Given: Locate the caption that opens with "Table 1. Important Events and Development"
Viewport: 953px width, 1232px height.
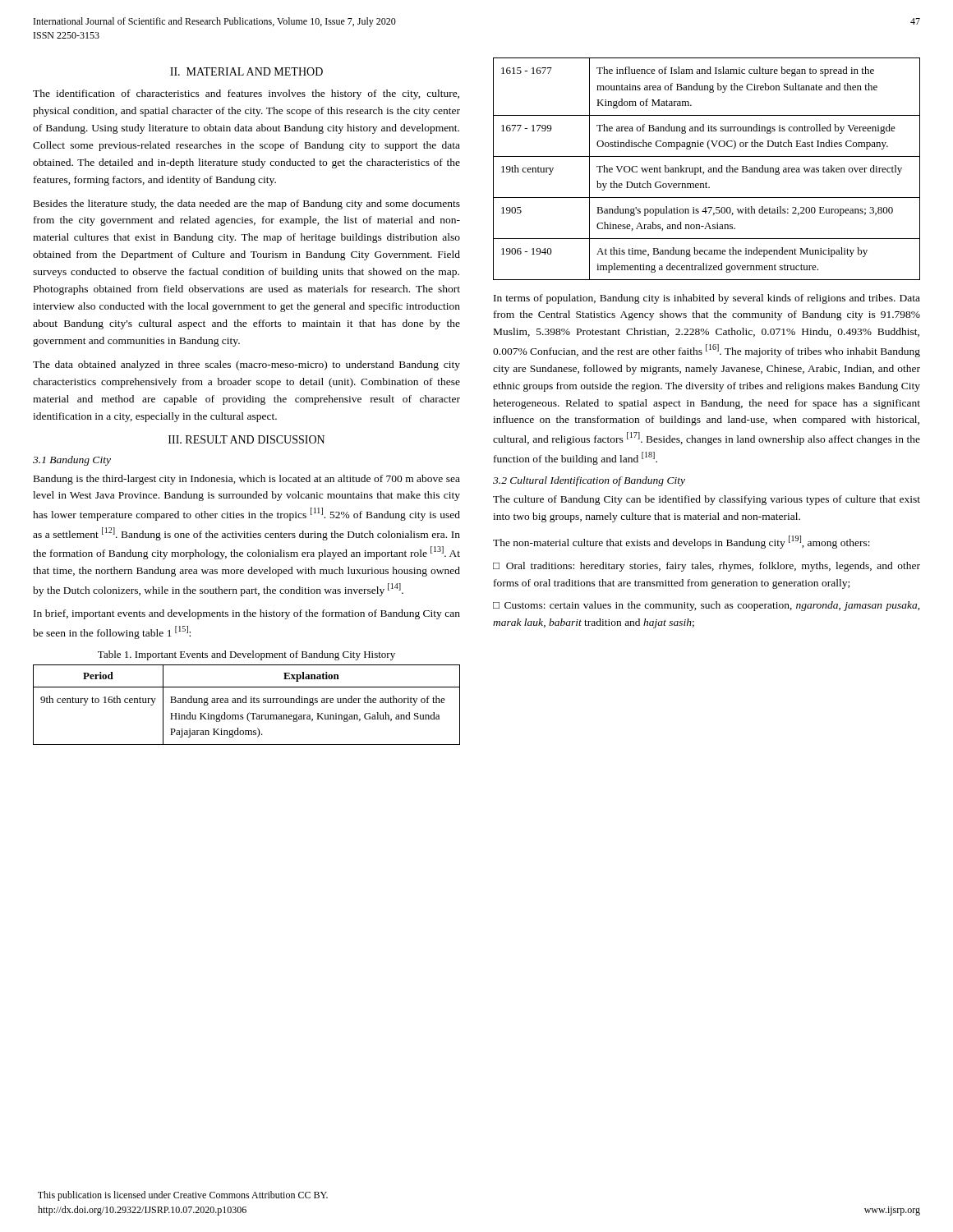Looking at the screenshot, I should (246, 654).
